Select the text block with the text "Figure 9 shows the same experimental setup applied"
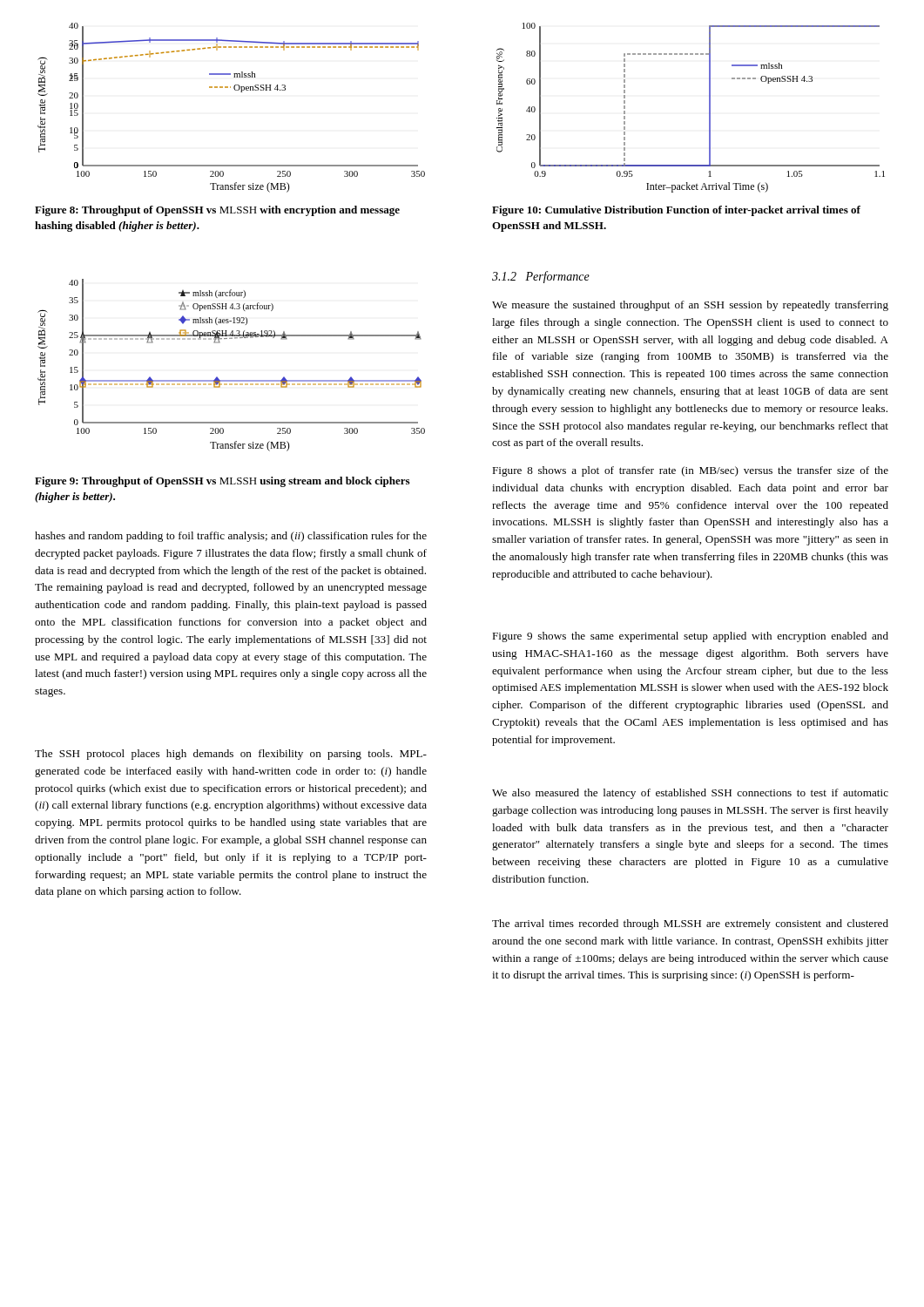924x1307 pixels. click(690, 687)
